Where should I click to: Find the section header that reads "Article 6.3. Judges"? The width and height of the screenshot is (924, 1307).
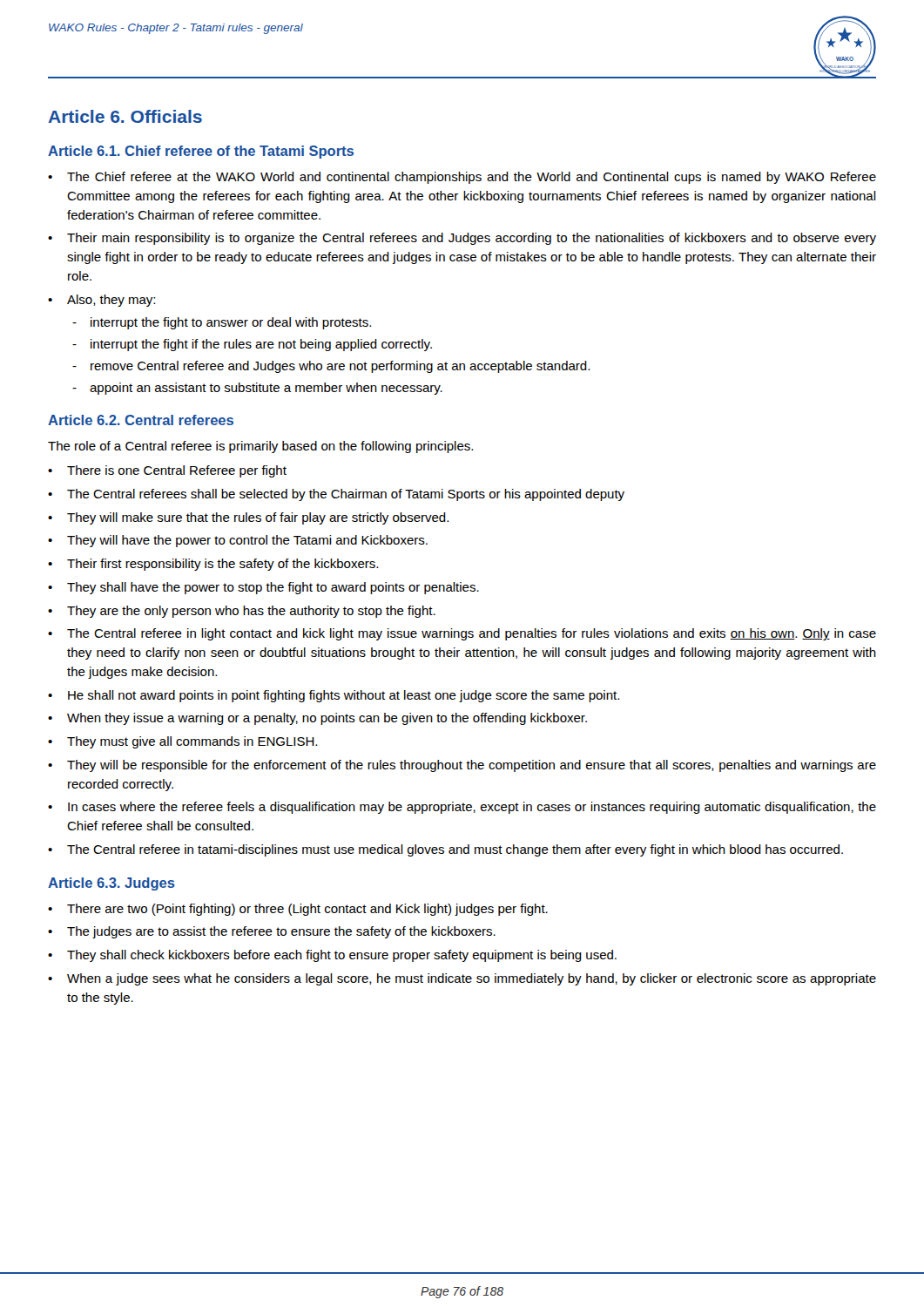[111, 882]
